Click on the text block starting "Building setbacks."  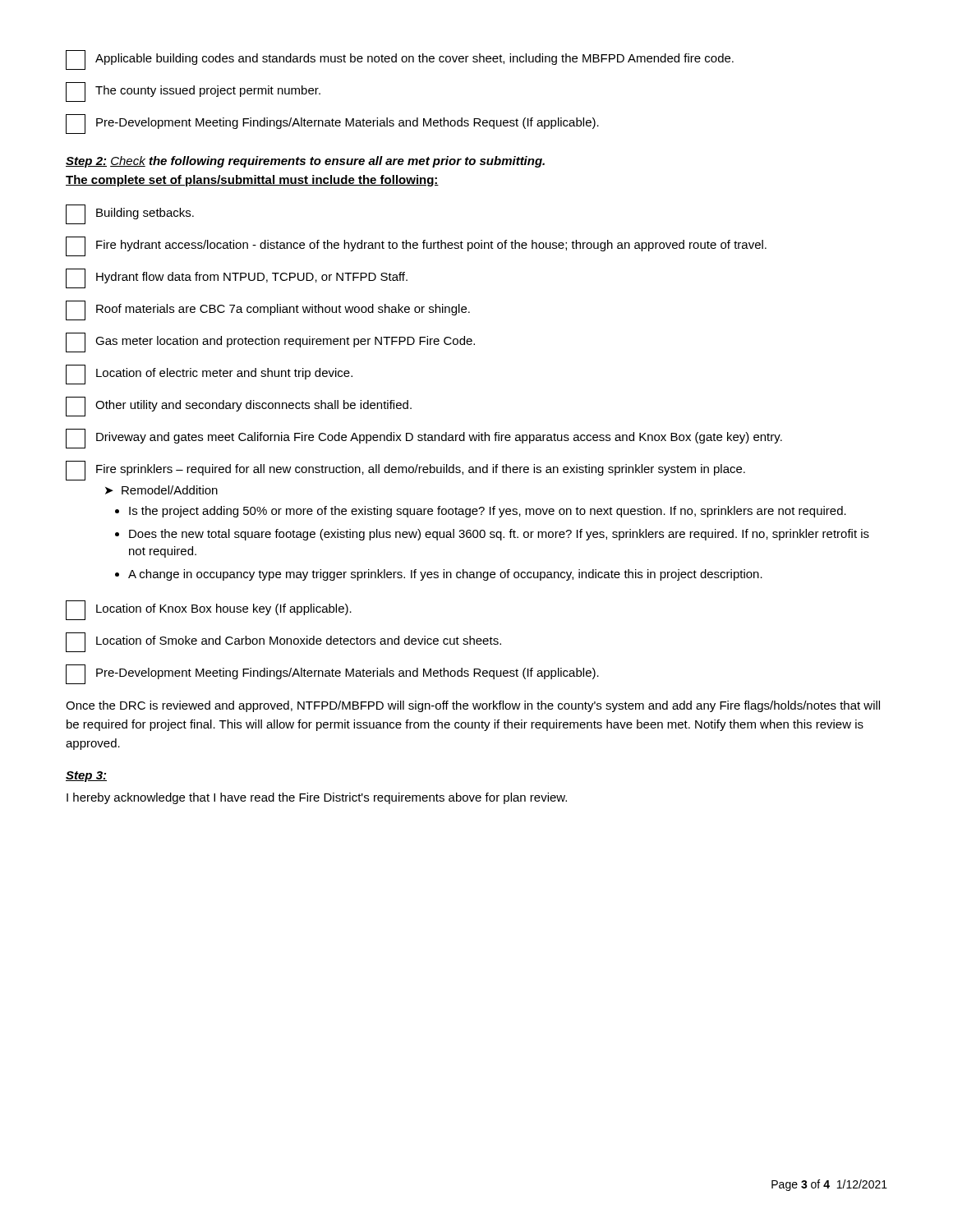[x=130, y=214]
